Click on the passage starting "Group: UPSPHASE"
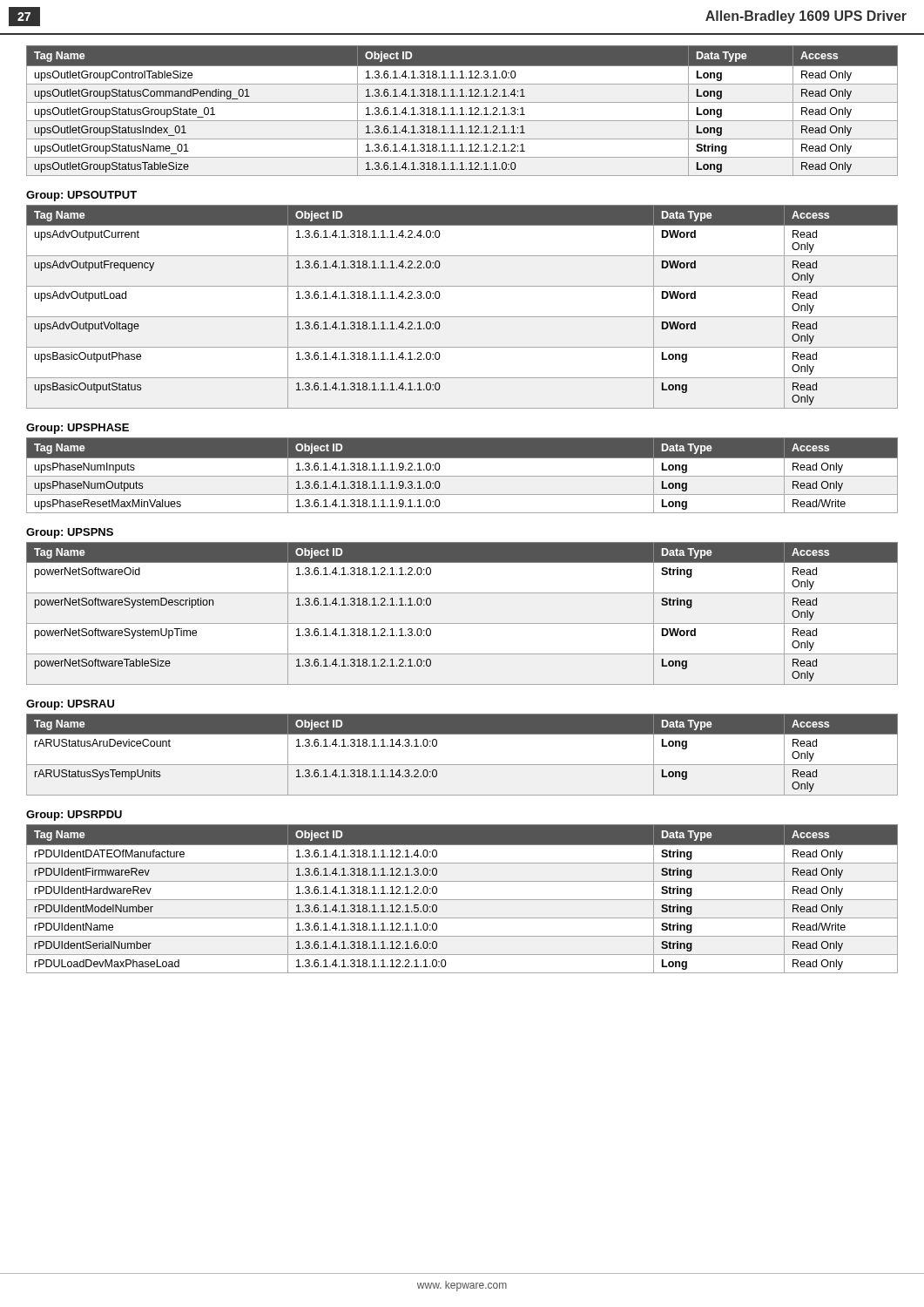Image resolution: width=924 pixels, height=1307 pixels. [78, 427]
